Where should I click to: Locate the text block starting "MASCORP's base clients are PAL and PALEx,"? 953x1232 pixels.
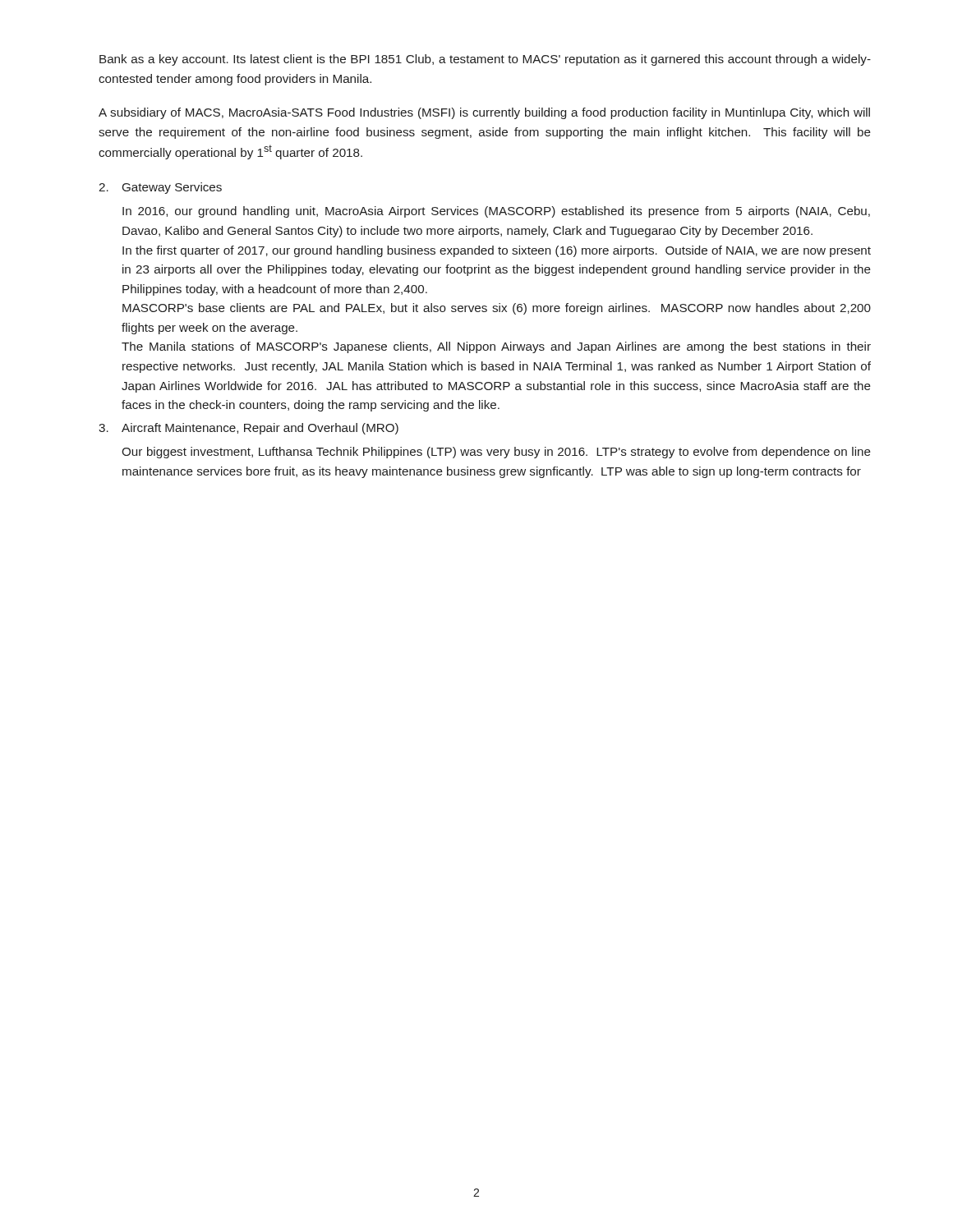[496, 317]
